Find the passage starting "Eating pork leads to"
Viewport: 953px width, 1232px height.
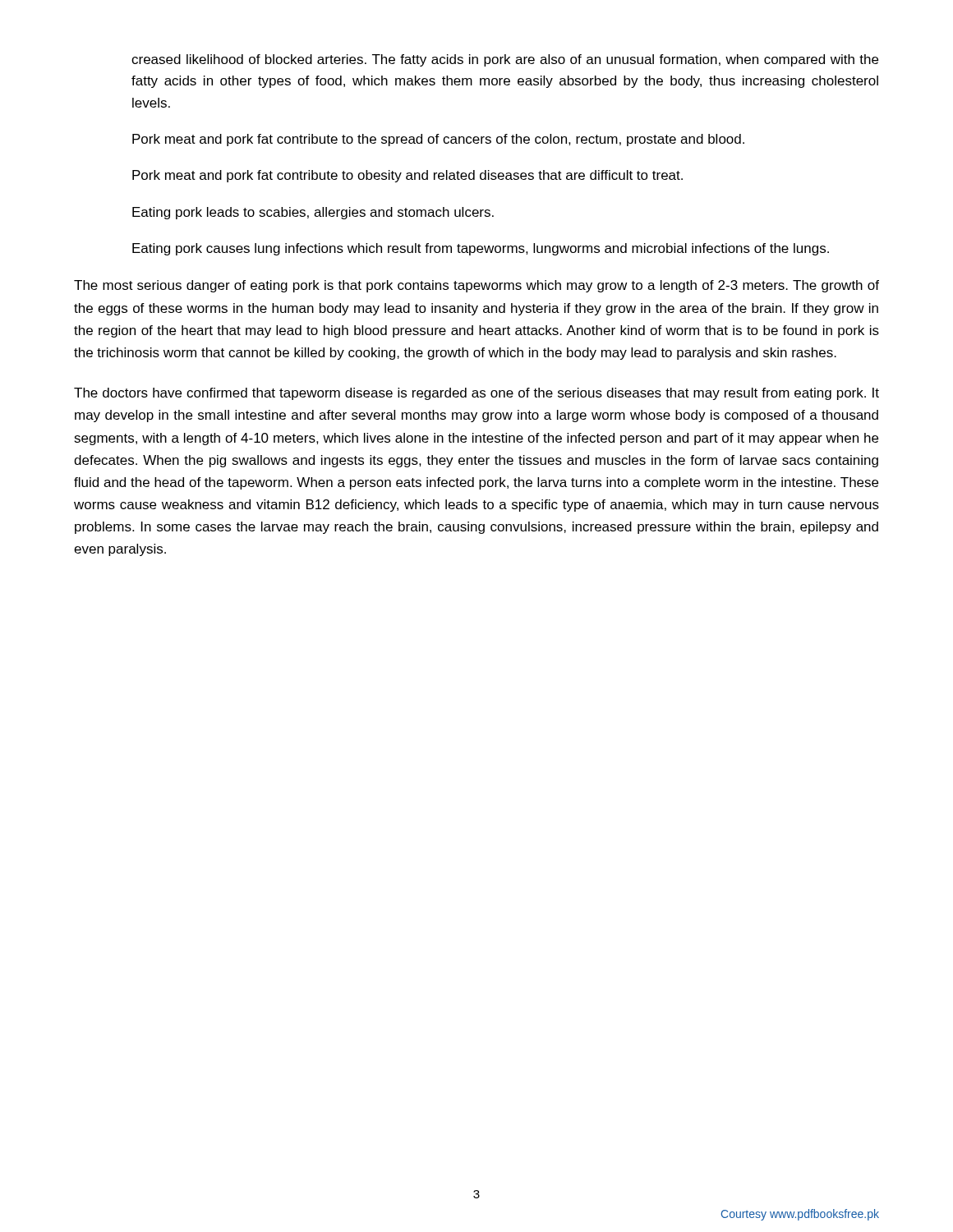coord(313,212)
